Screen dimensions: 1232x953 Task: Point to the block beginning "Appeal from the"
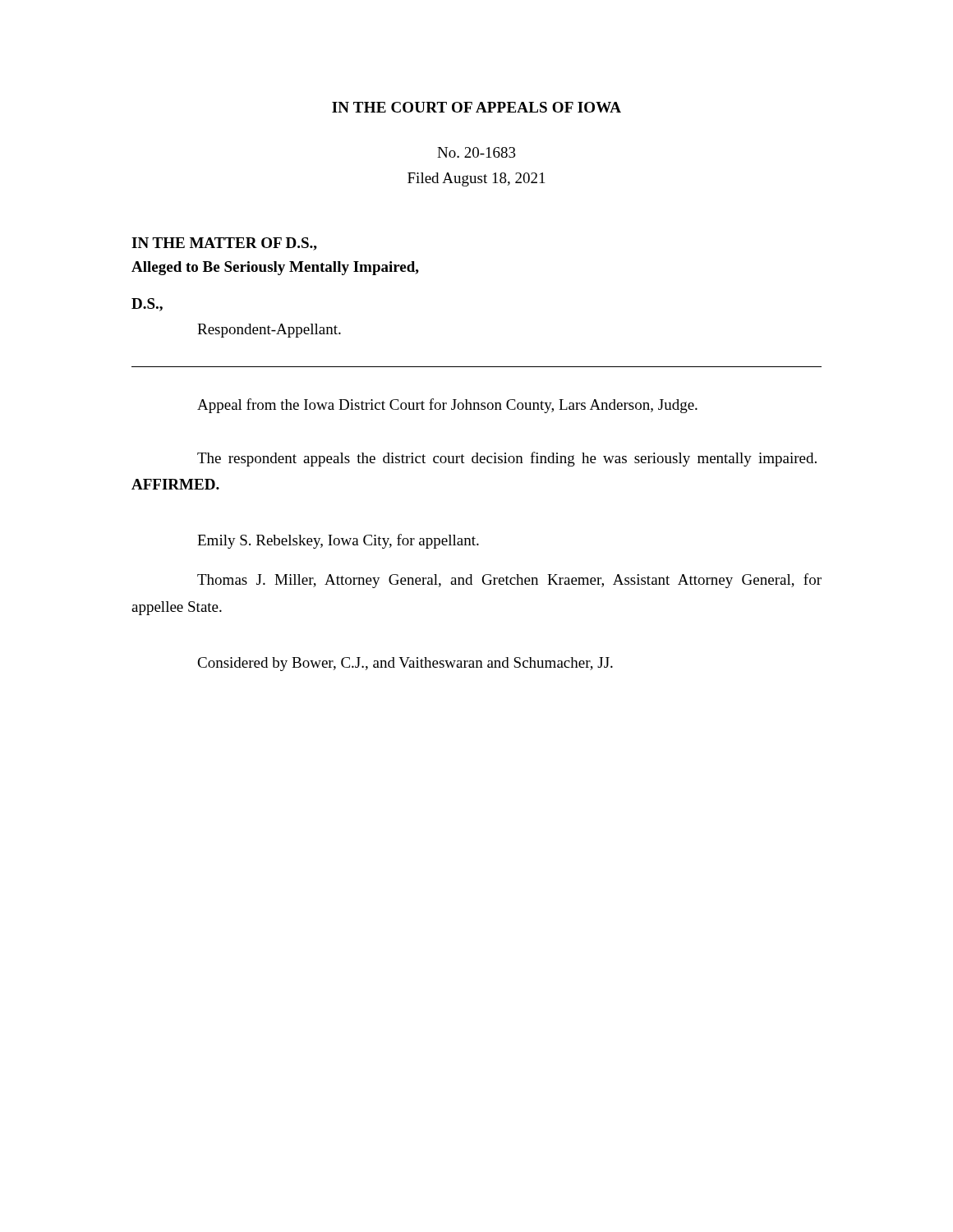click(x=448, y=405)
